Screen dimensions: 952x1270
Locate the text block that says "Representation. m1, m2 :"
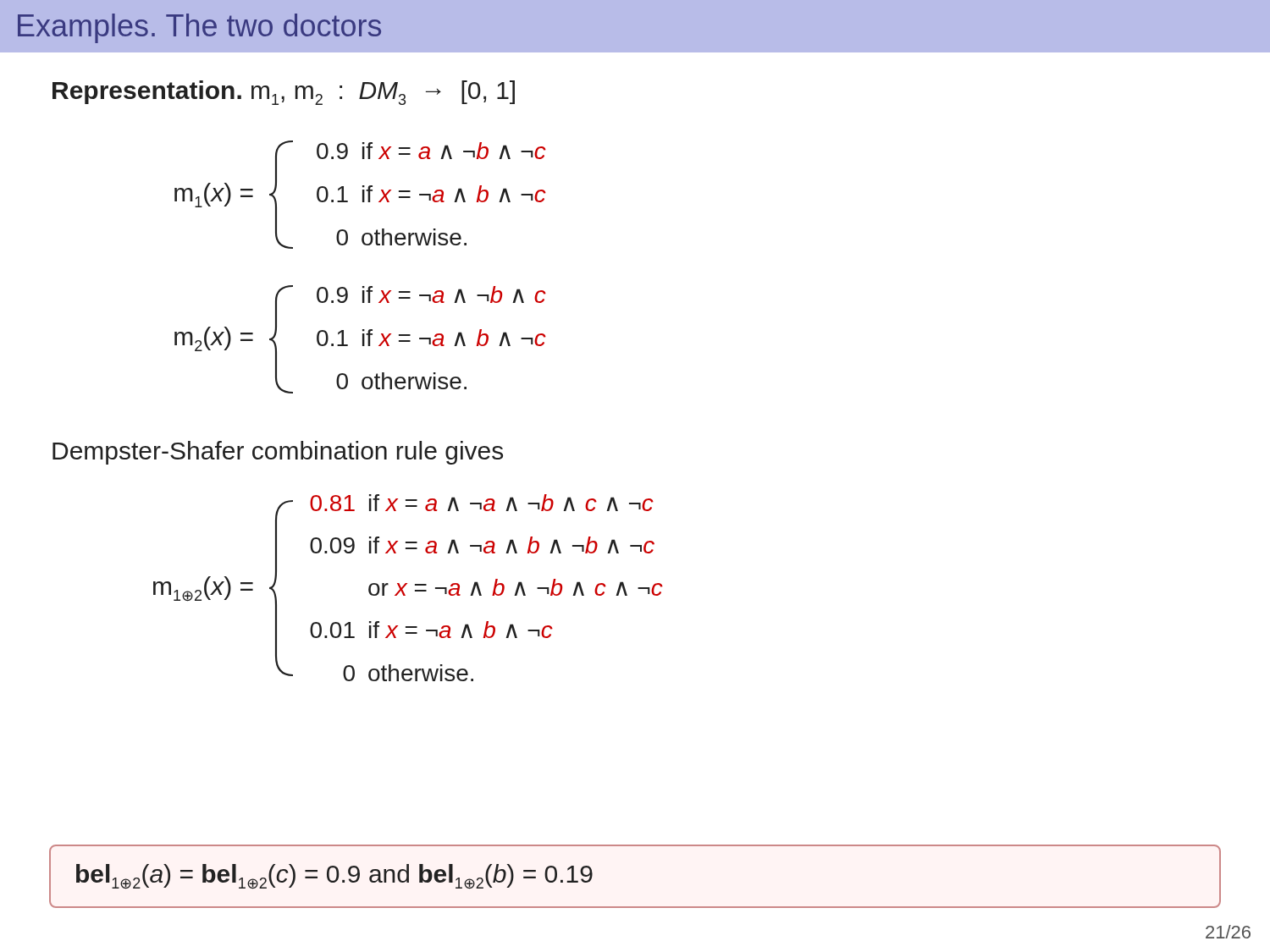284,92
